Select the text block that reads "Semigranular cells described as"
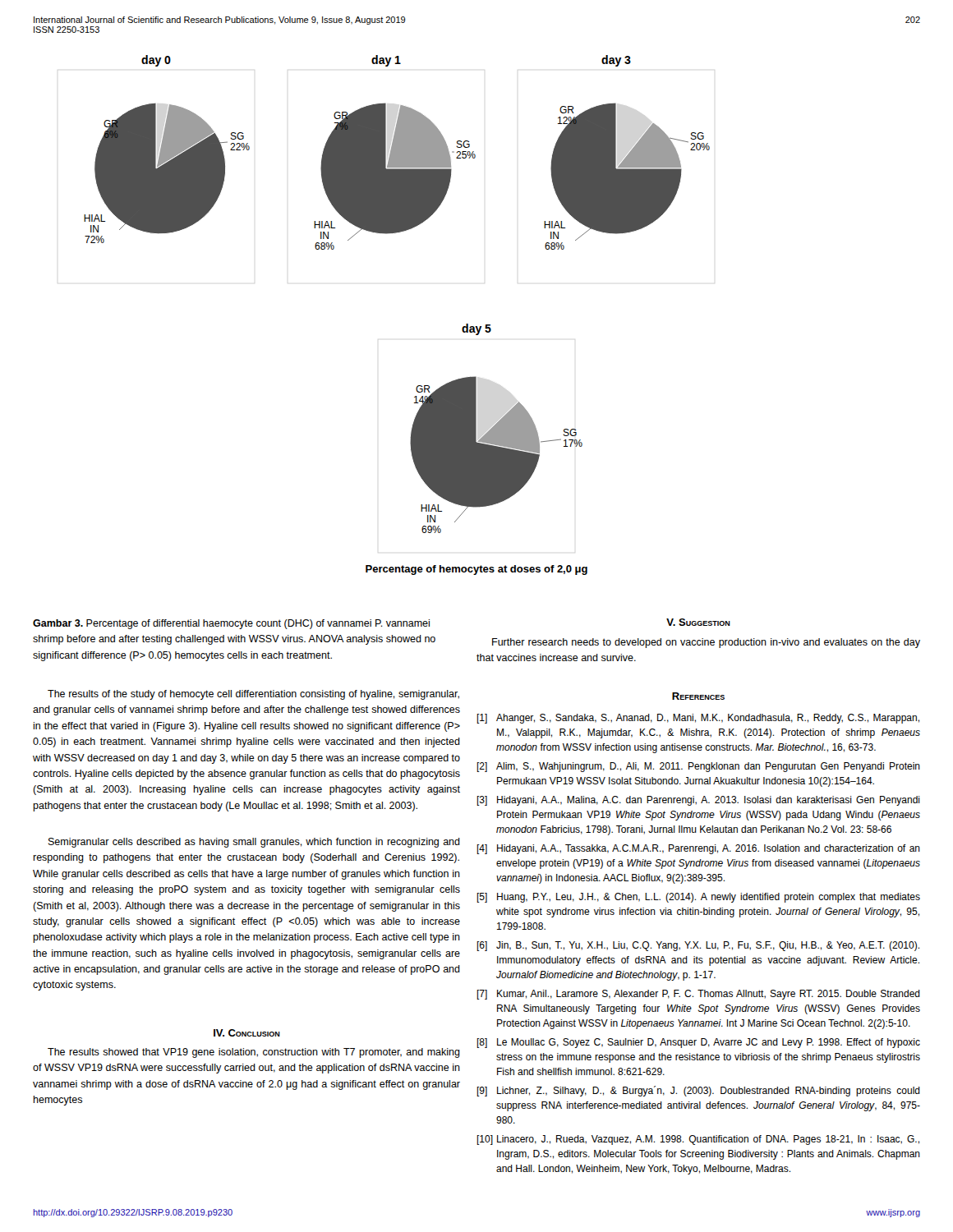This screenshot has height=1232, width=953. 246,914
